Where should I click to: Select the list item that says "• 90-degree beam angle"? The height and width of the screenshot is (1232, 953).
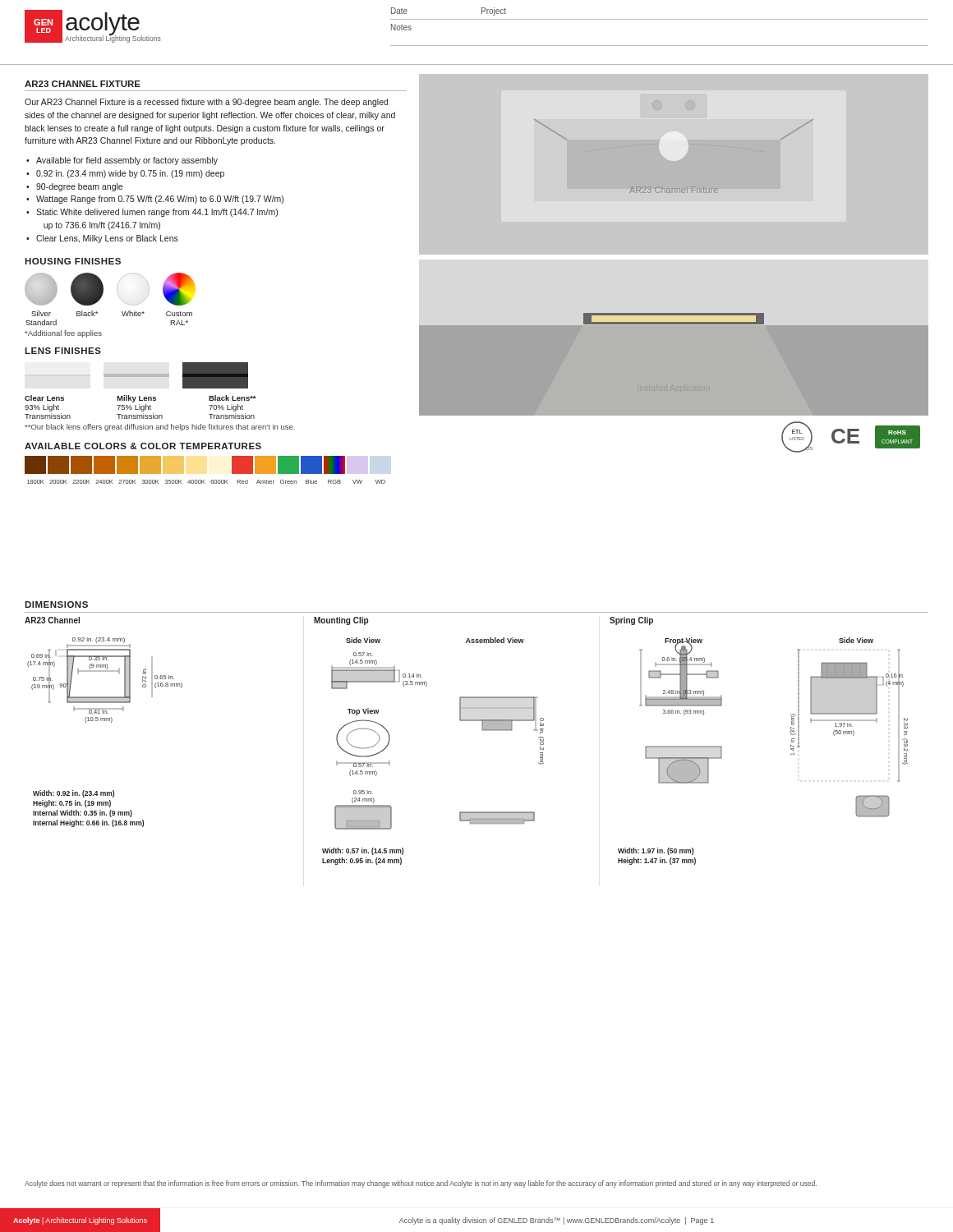[x=75, y=187]
